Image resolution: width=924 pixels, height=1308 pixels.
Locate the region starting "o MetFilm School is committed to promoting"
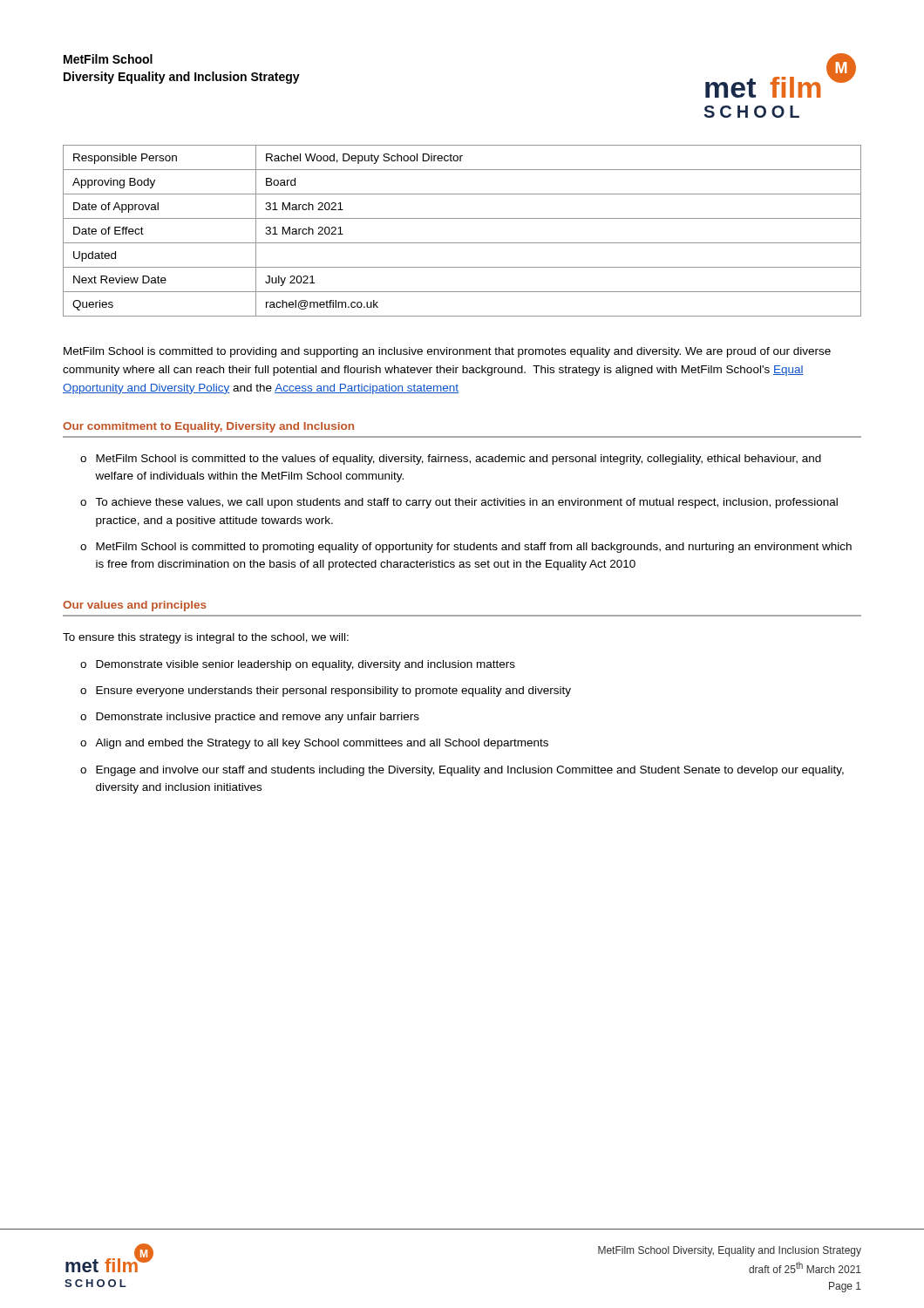click(x=471, y=556)
